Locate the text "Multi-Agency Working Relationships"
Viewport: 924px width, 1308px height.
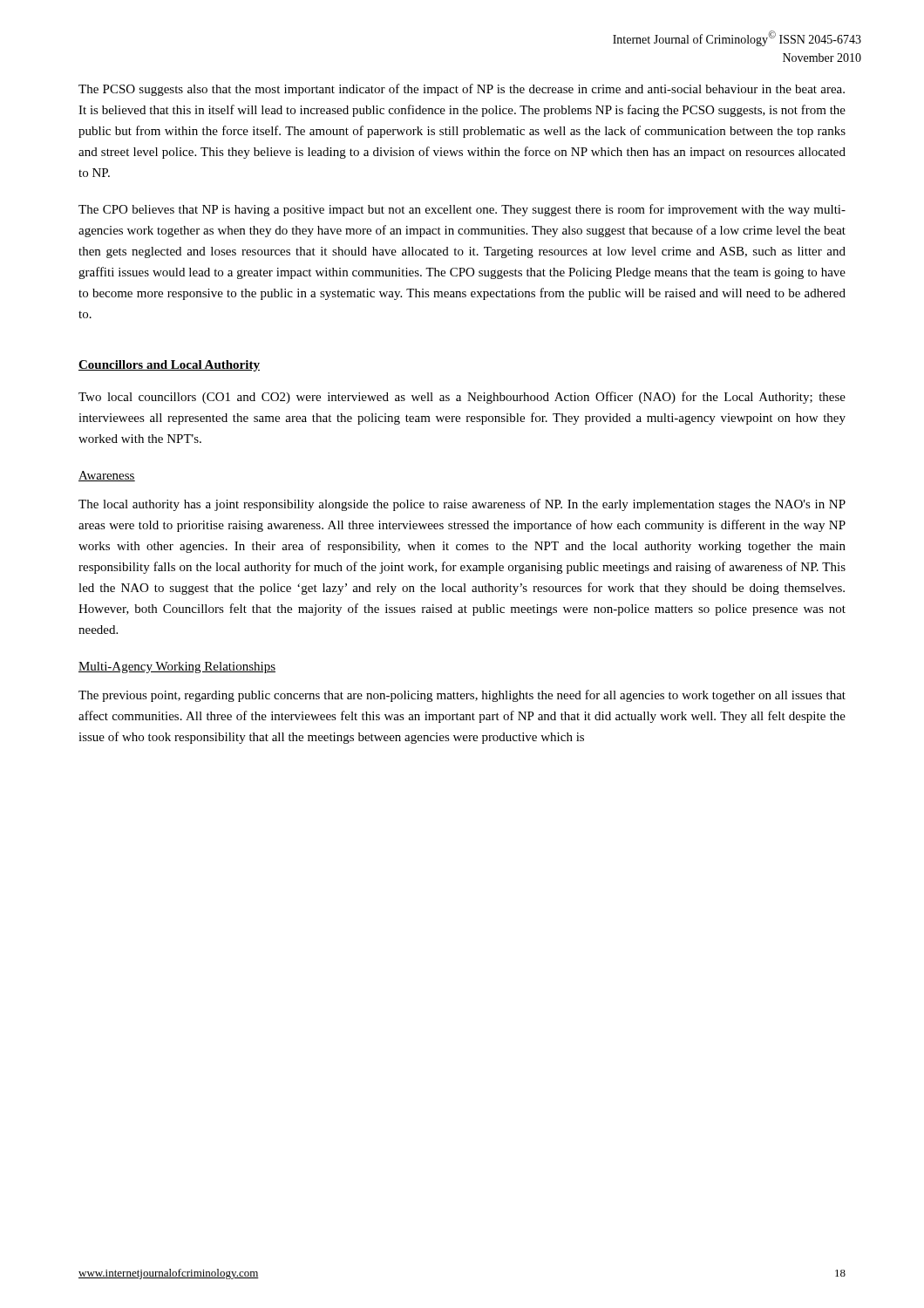pos(177,666)
